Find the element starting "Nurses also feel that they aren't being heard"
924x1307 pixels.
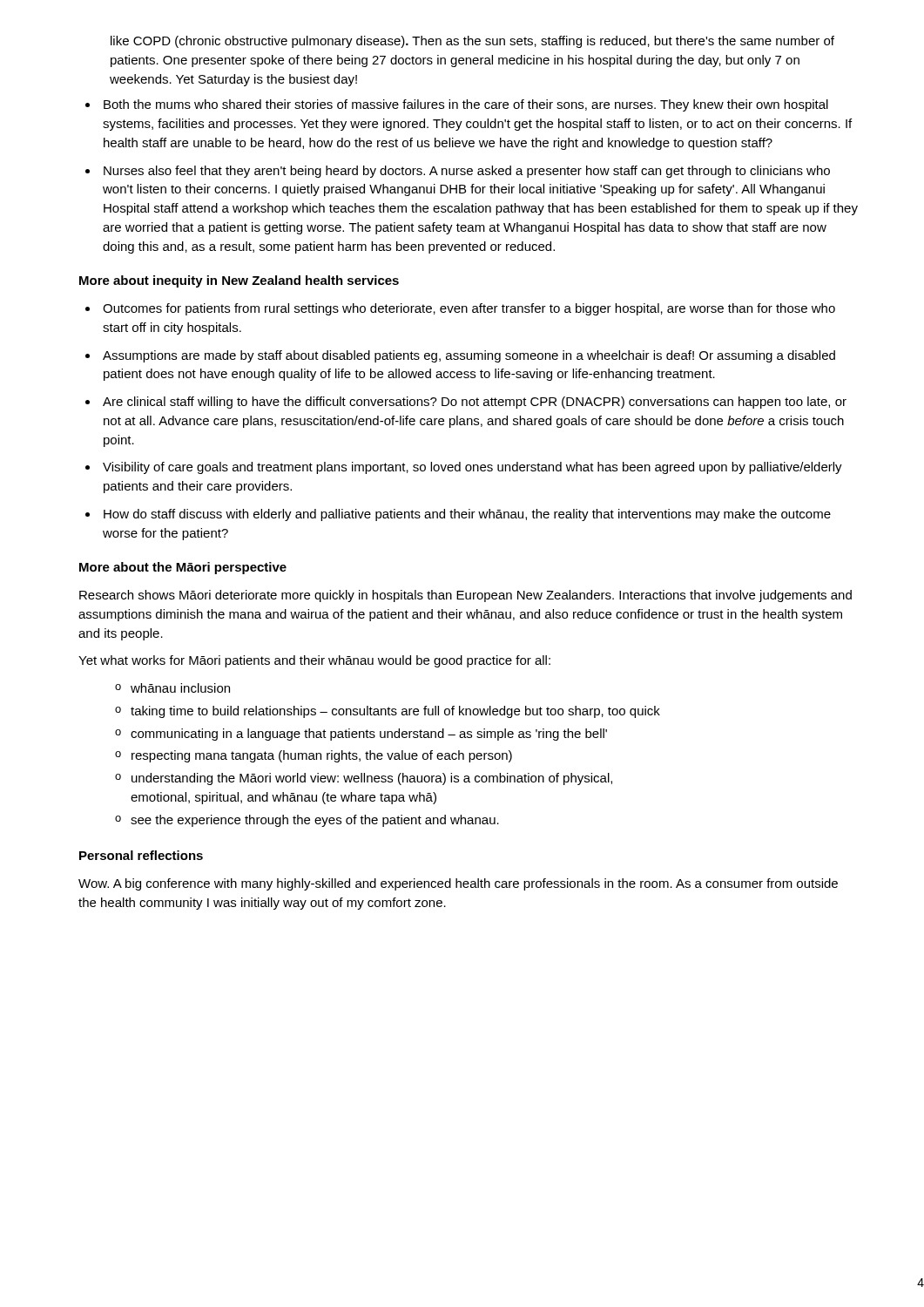pyautogui.click(x=480, y=208)
